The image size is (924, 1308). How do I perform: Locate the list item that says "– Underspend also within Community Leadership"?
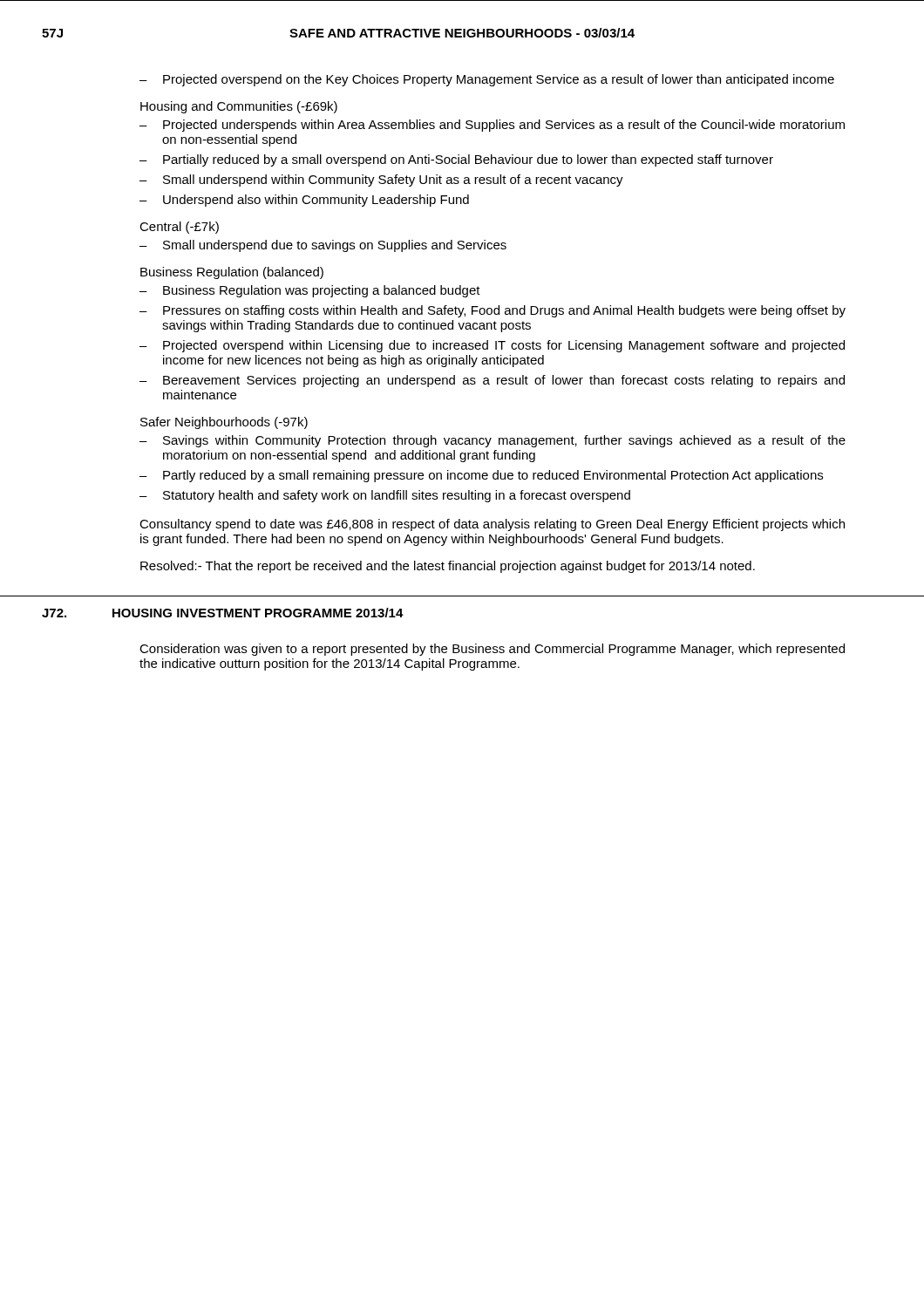pos(304,201)
